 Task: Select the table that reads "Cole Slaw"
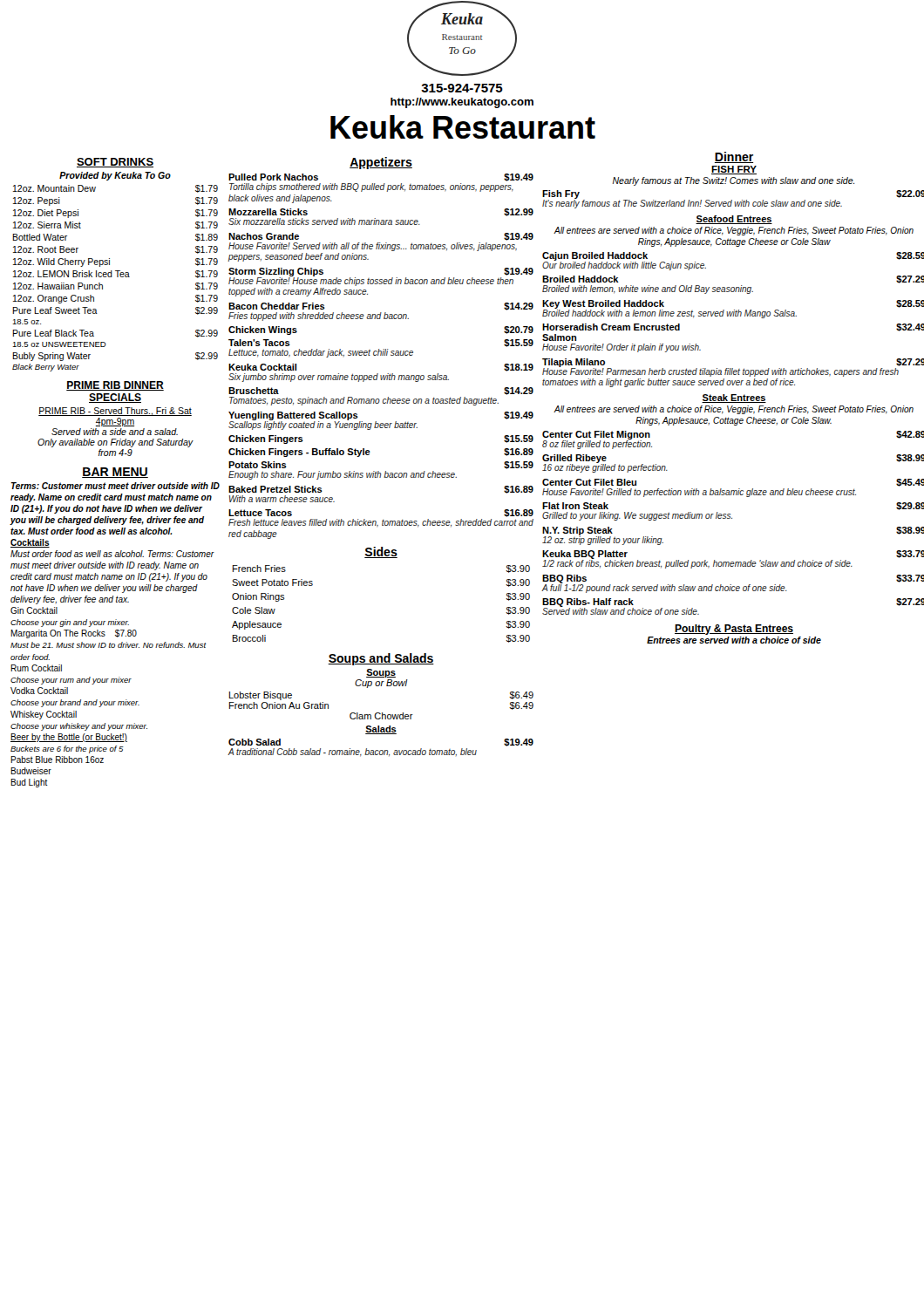tap(381, 603)
